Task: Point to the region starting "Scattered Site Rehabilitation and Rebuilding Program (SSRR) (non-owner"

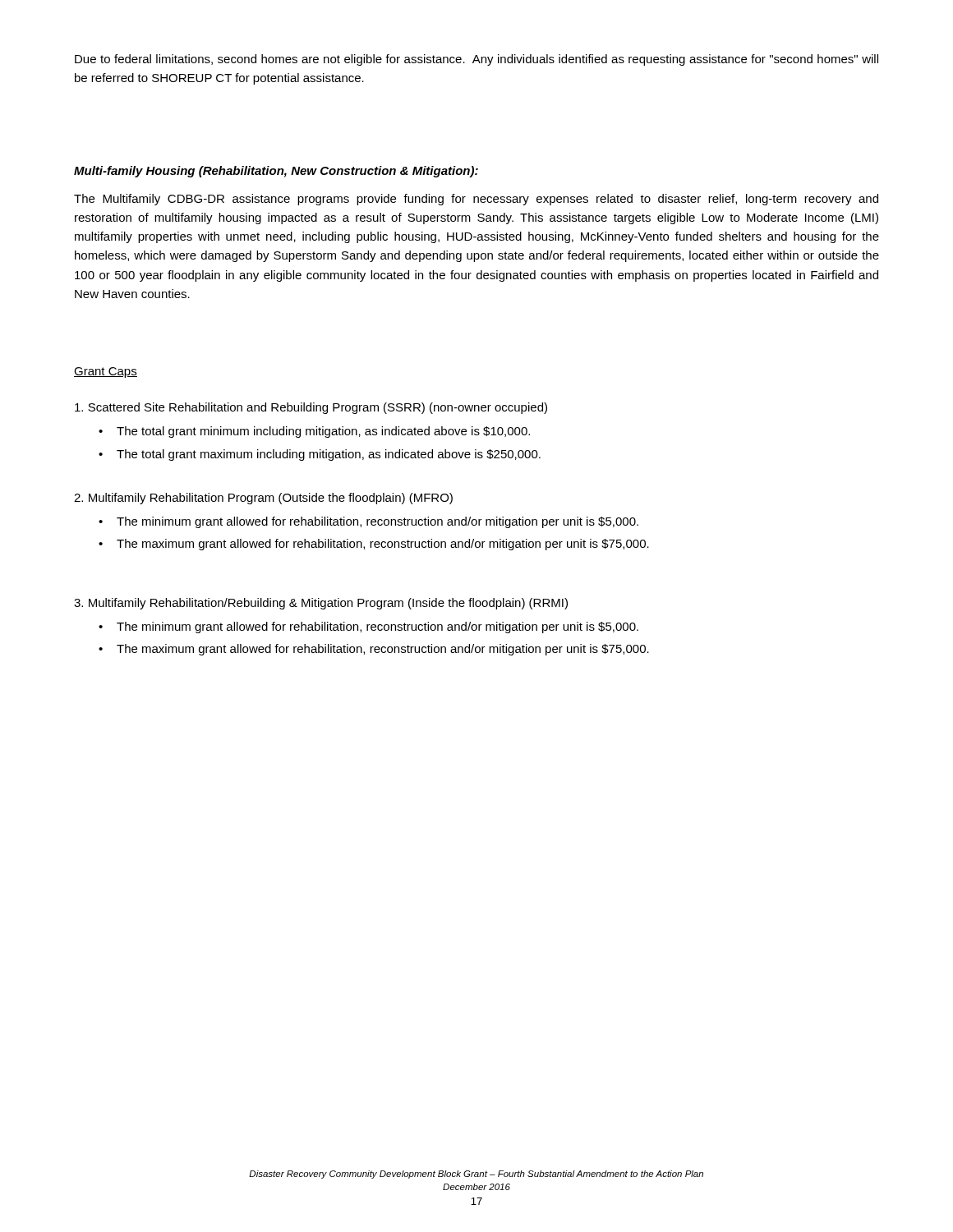Action: 311,407
